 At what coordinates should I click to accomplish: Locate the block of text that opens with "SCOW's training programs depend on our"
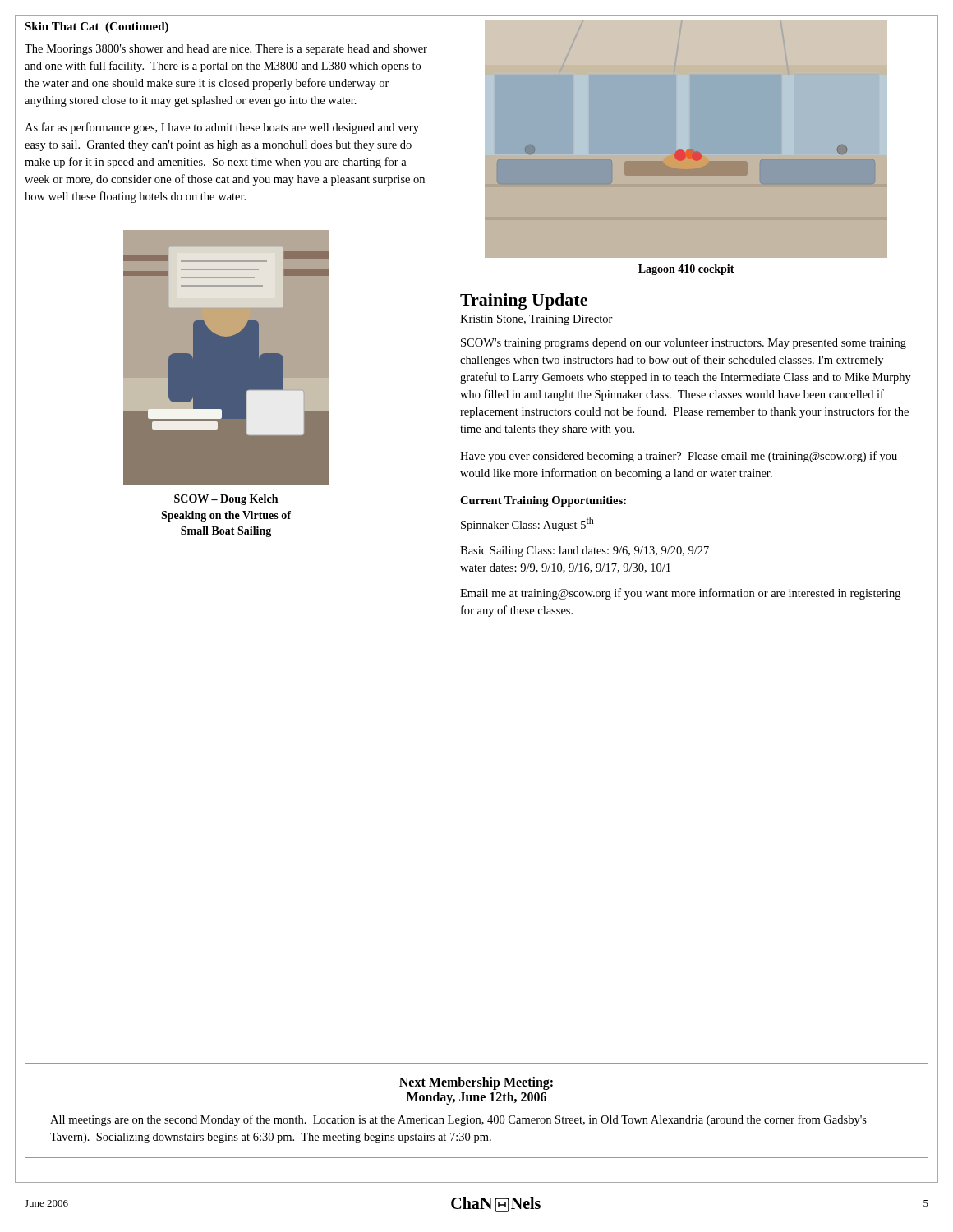[686, 386]
